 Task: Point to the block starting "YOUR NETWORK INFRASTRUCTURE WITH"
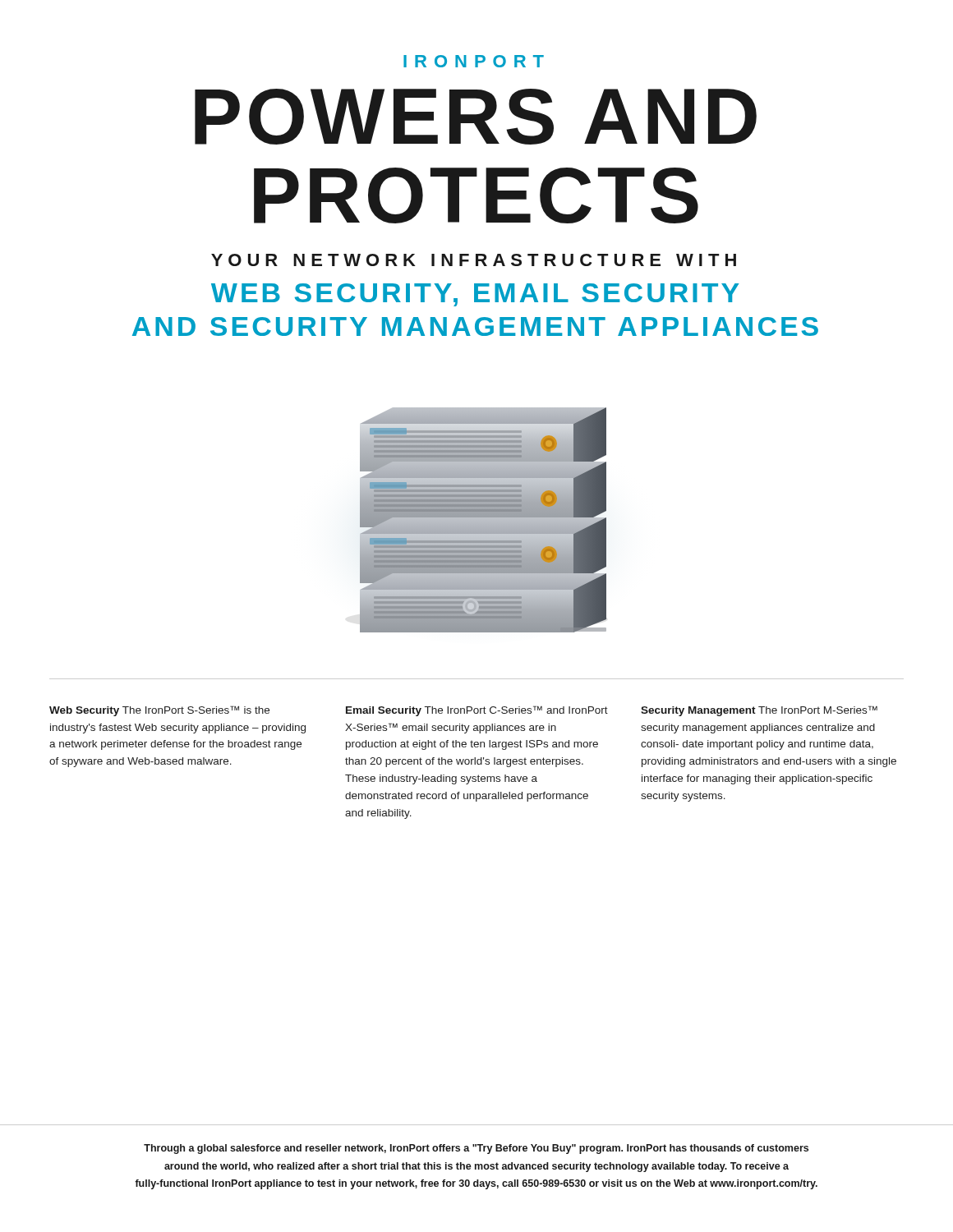click(476, 296)
